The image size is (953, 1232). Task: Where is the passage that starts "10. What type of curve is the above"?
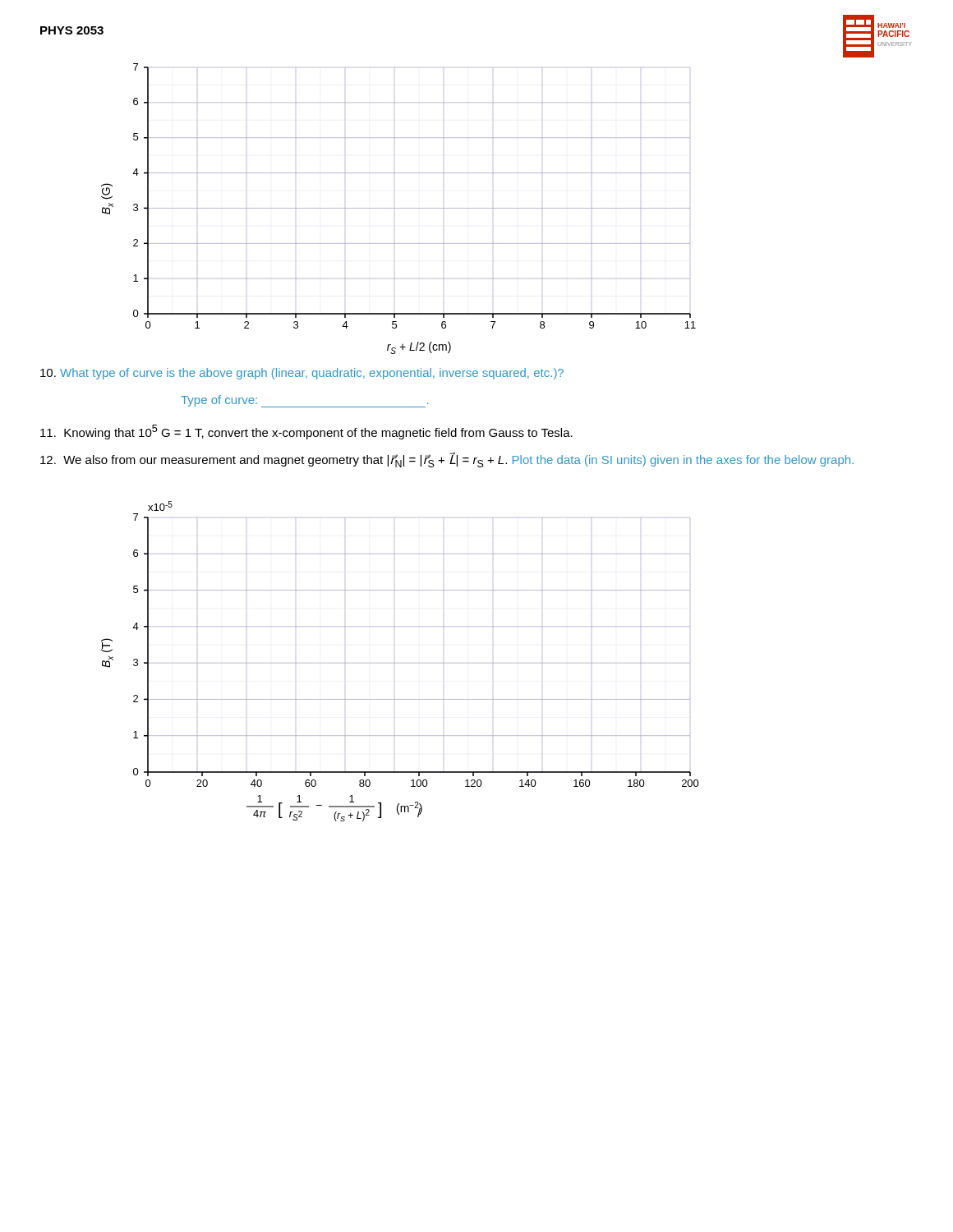pos(302,372)
